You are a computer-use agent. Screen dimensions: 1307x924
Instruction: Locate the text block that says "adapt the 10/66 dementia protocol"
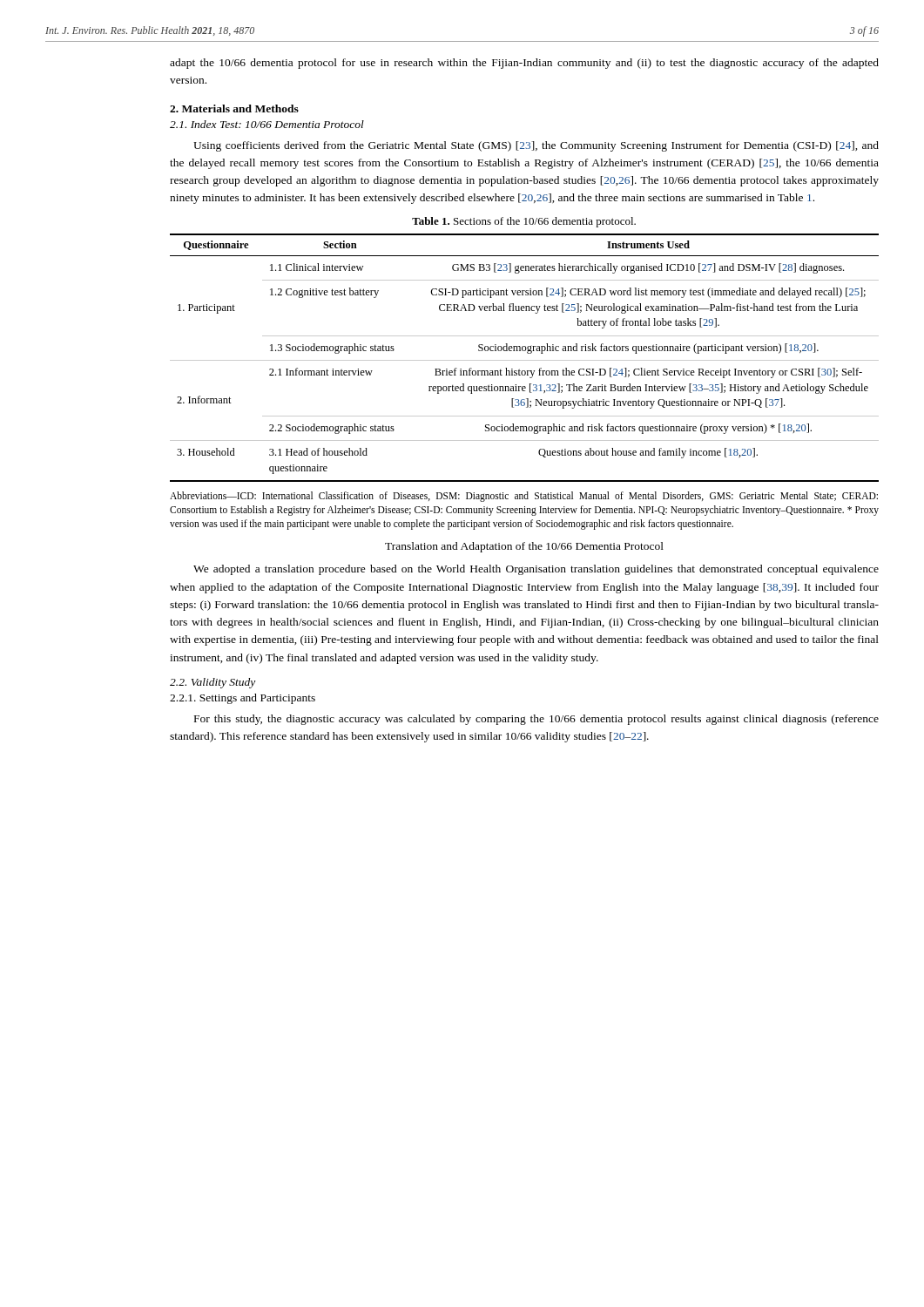pos(524,71)
